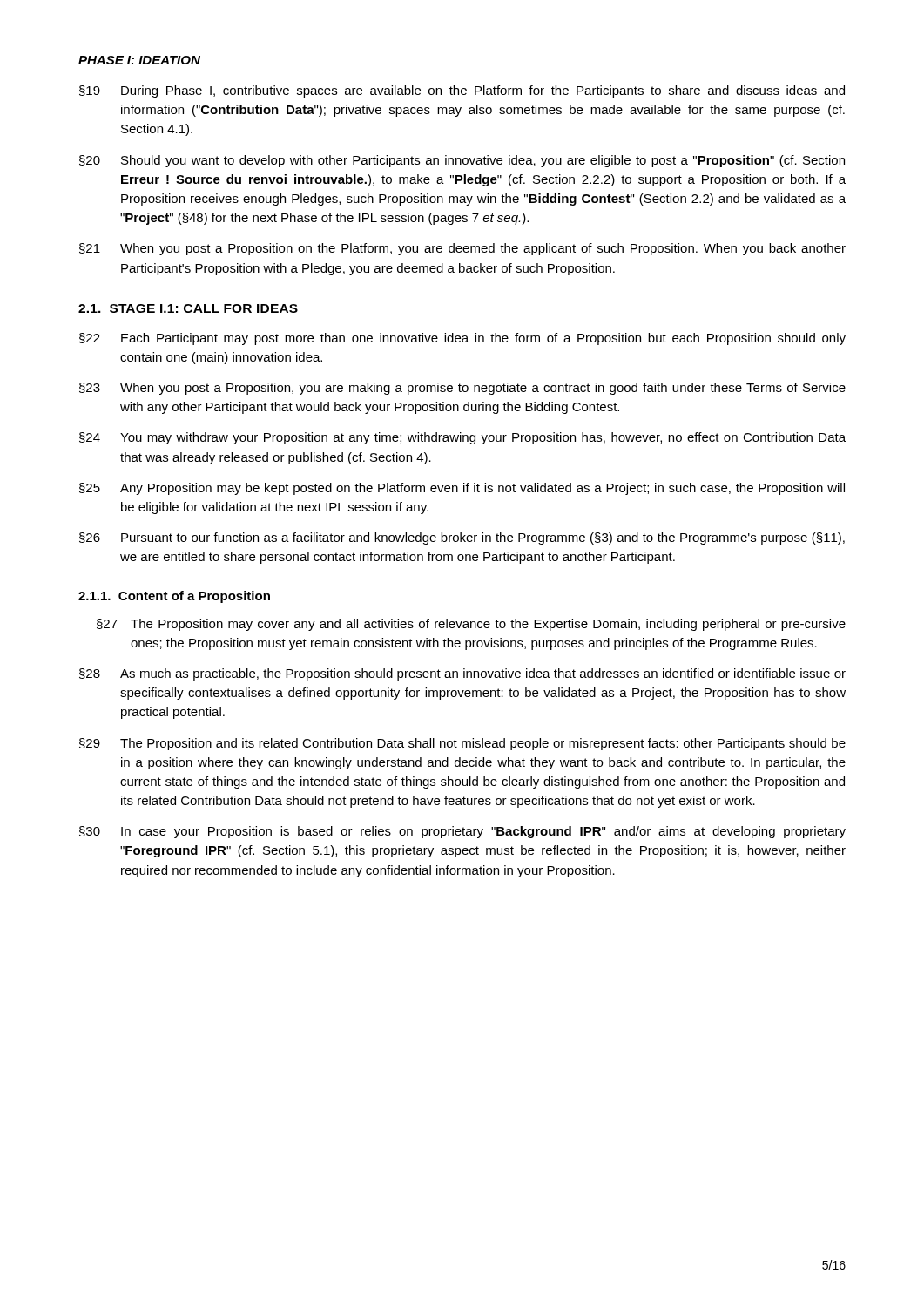Find the block on this page that starts "§27 The Proposition may cover any and"

coord(471,633)
